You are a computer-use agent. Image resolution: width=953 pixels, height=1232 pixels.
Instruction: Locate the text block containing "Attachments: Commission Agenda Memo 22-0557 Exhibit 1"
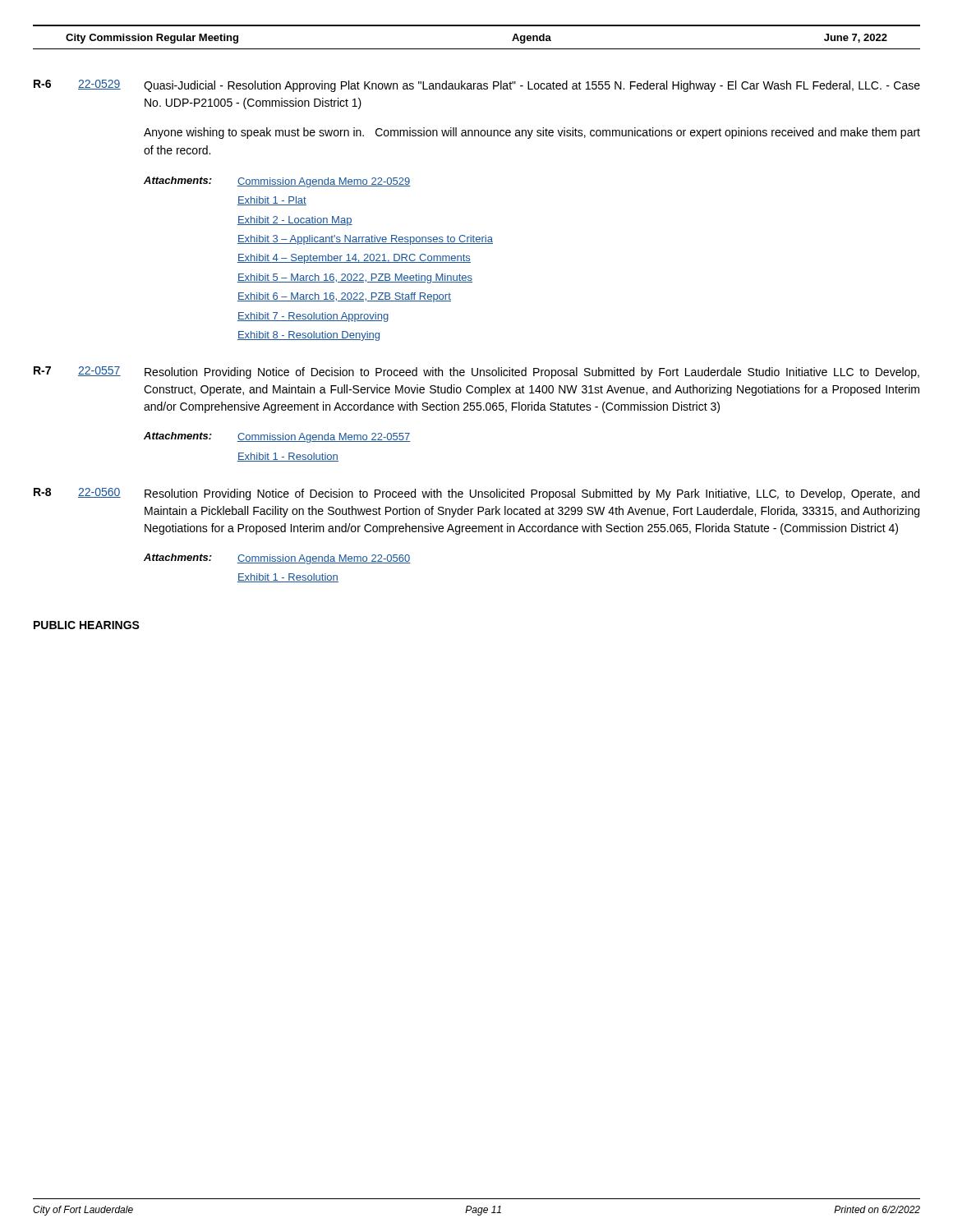(x=277, y=447)
